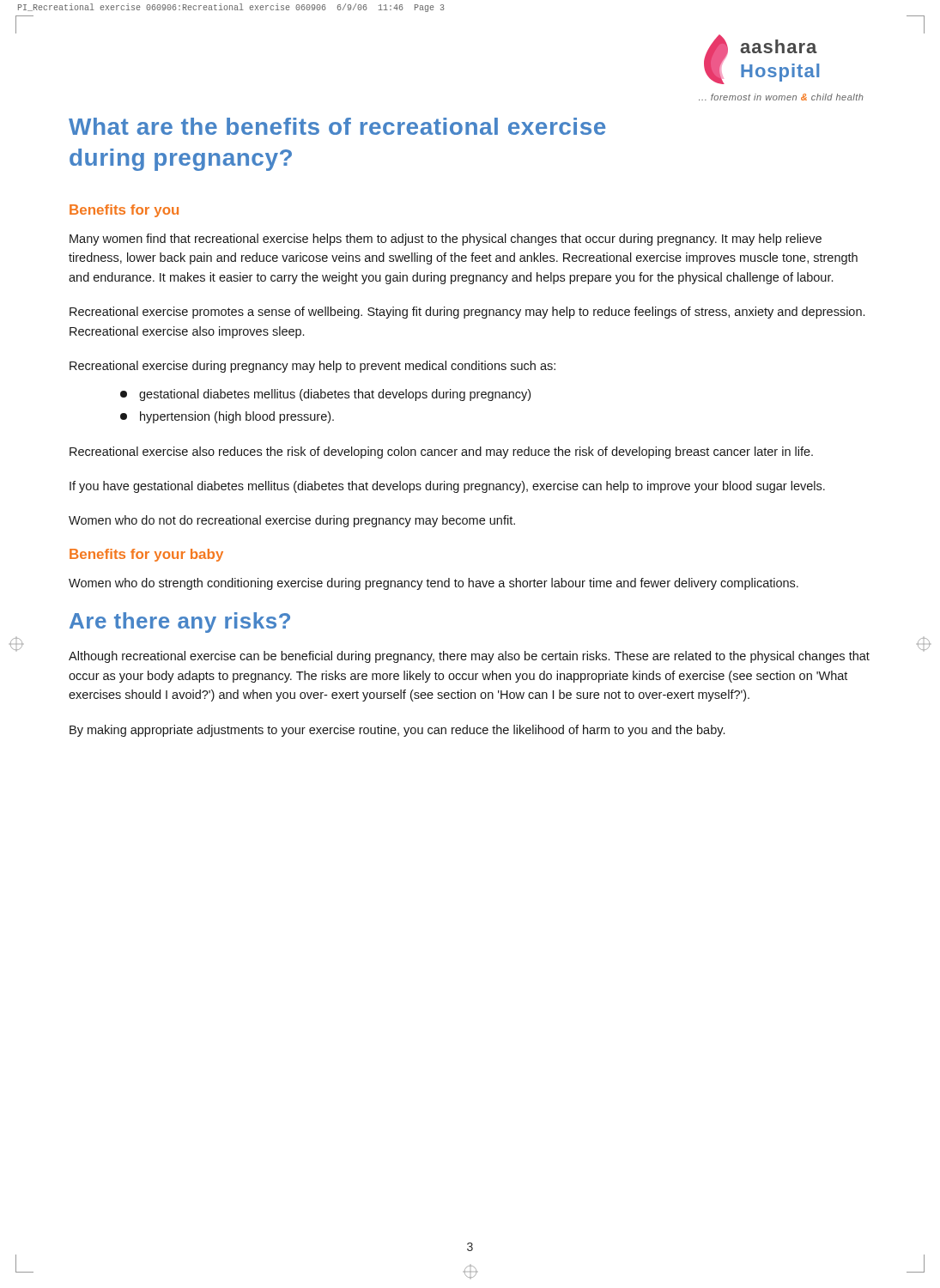
Task: Navigate to the region starting "Women who do not do recreational"
Action: (292, 521)
